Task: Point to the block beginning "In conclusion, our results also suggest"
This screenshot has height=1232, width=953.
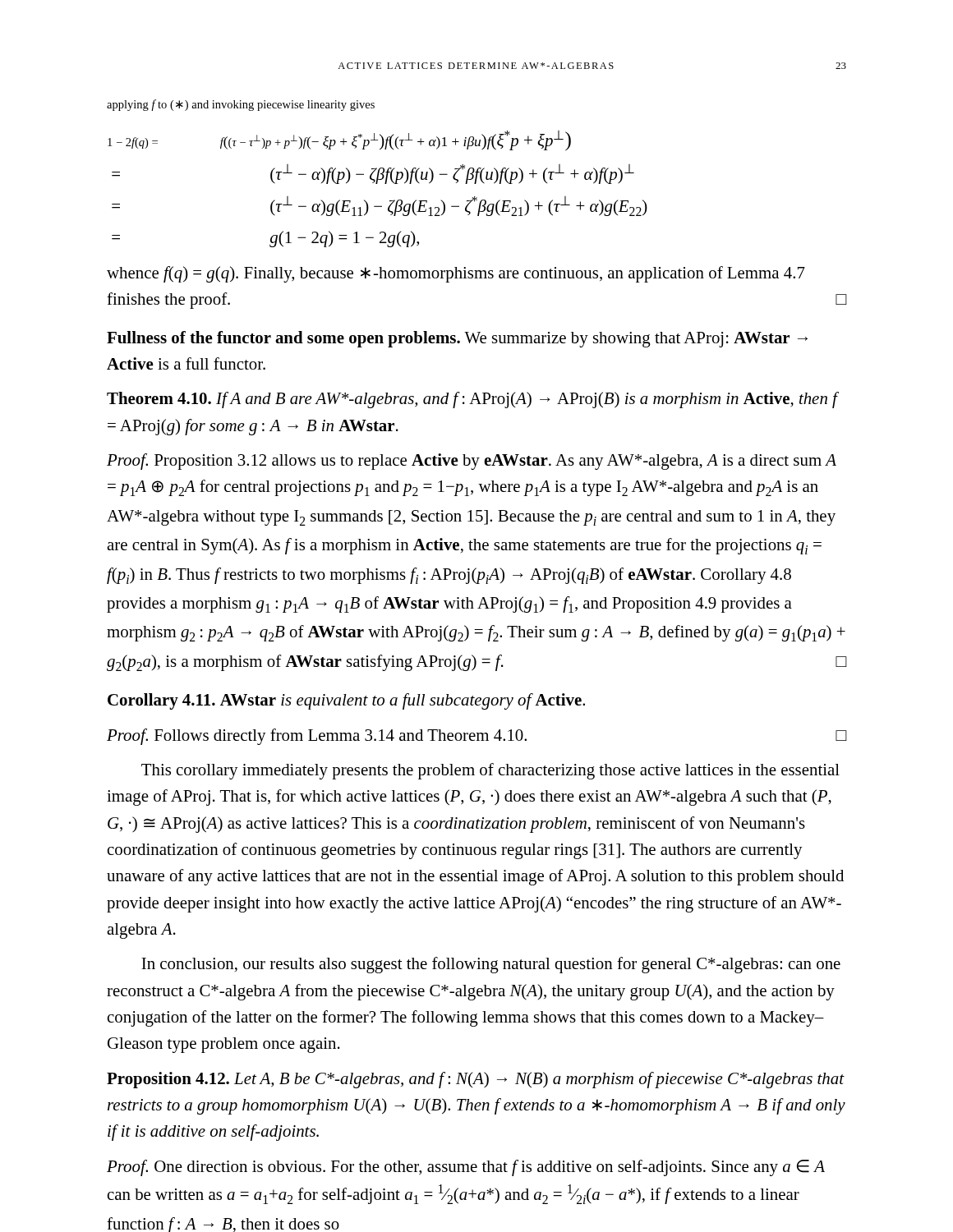Action: (x=476, y=1004)
